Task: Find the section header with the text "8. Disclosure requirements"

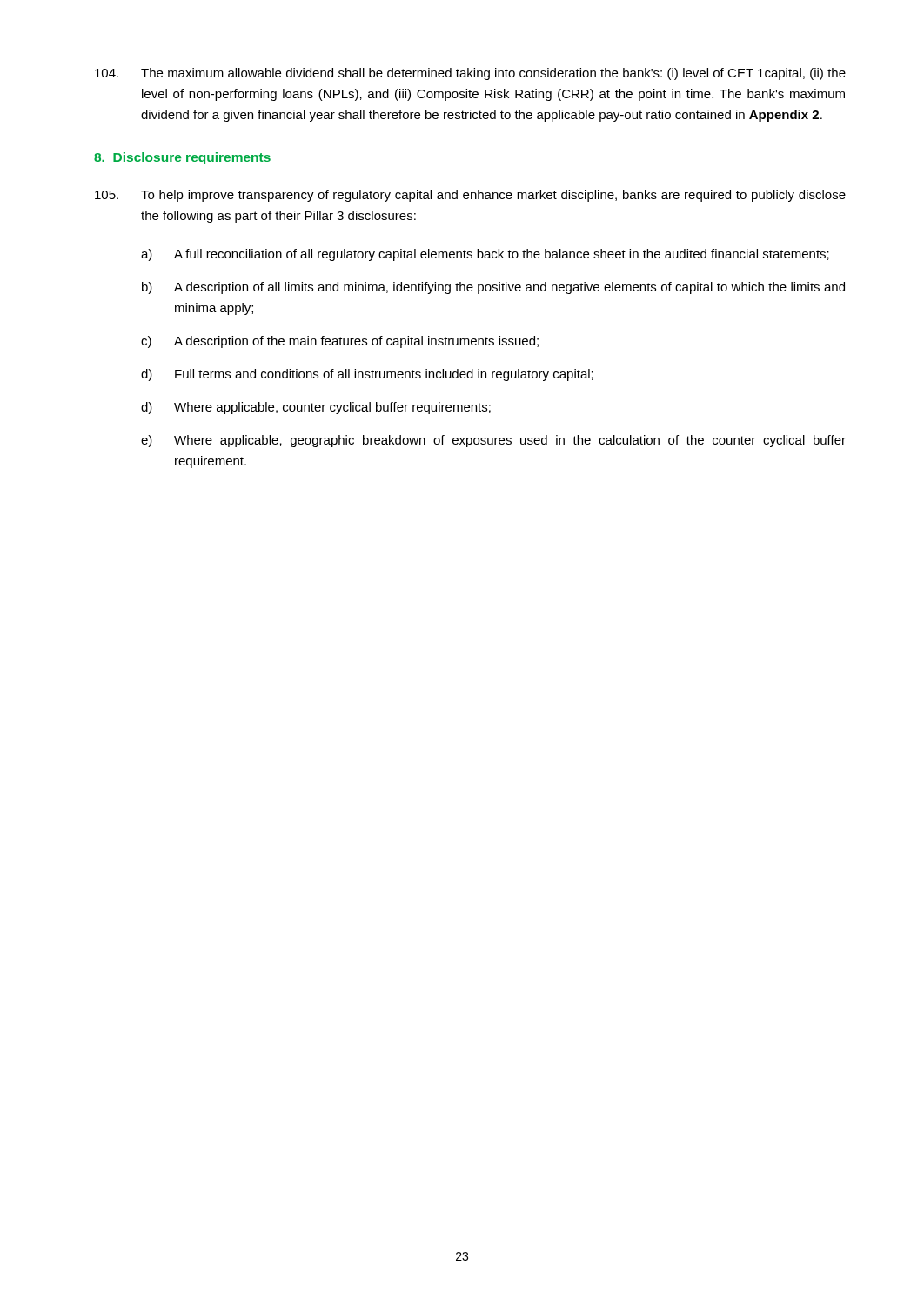Action: (182, 157)
